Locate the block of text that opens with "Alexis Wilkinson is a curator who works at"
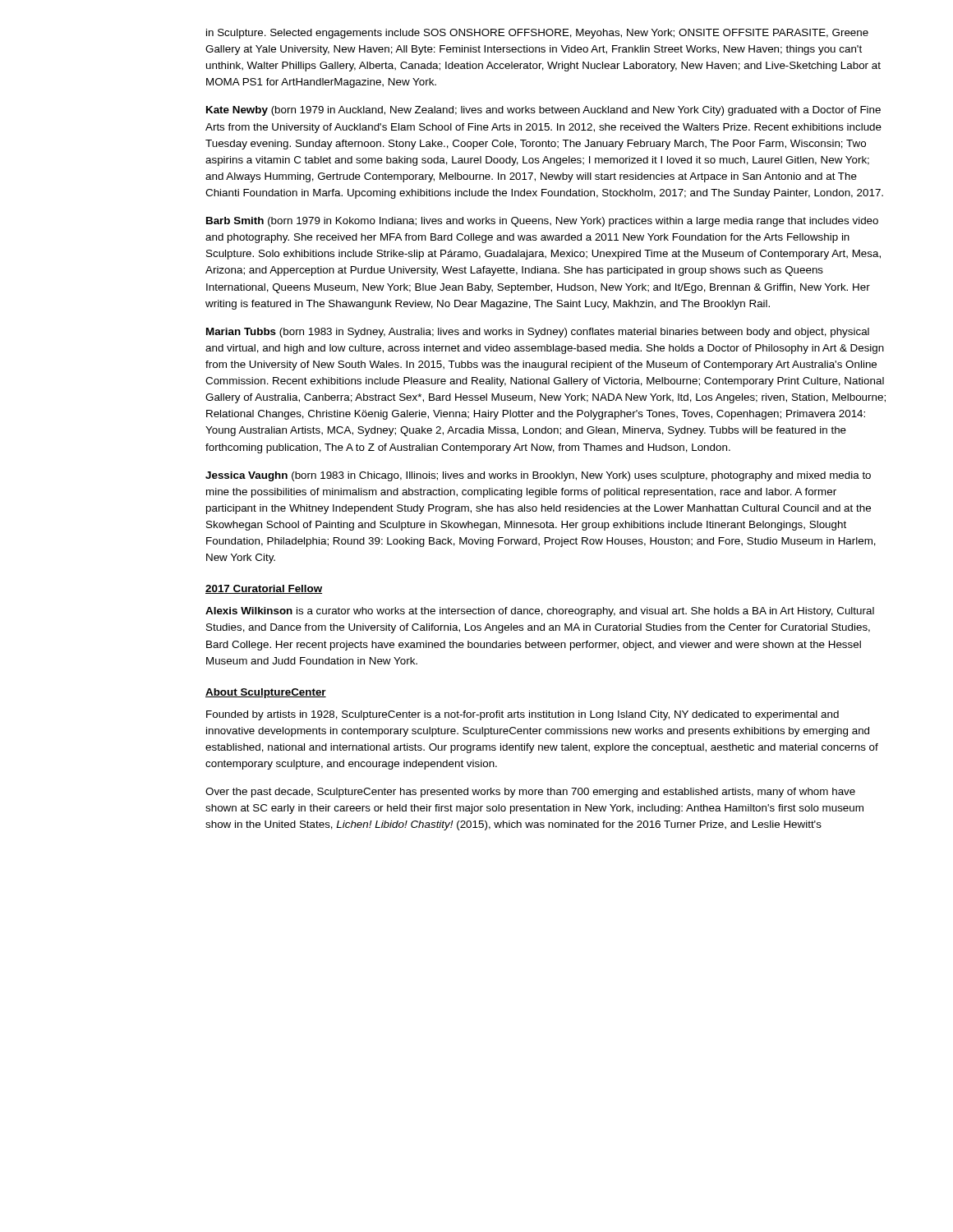The height and width of the screenshot is (1232, 953). [x=540, y=636]
